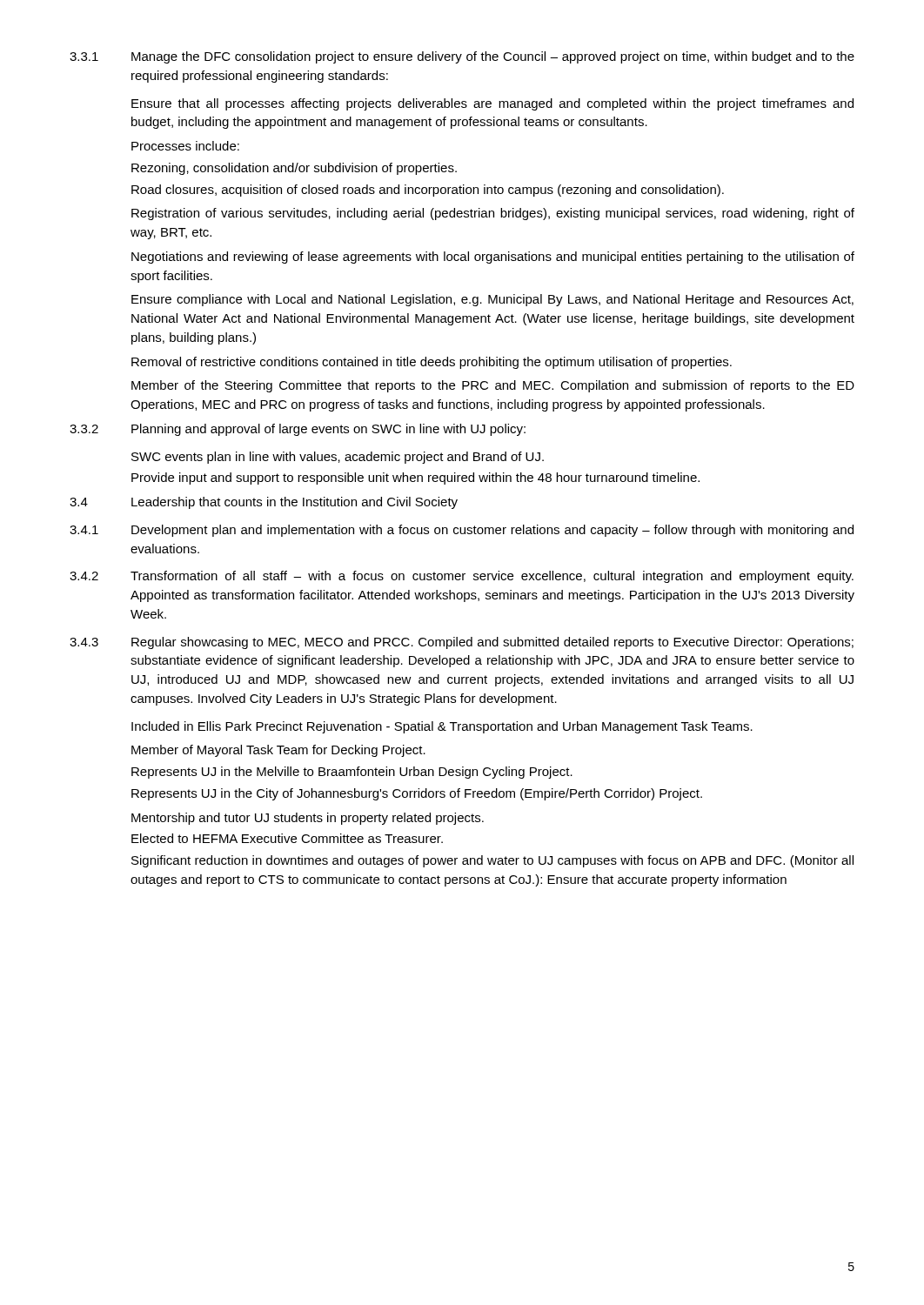Find the block on this page that starts "Ensure that all processes affecting"

click(x=492, y=112)
